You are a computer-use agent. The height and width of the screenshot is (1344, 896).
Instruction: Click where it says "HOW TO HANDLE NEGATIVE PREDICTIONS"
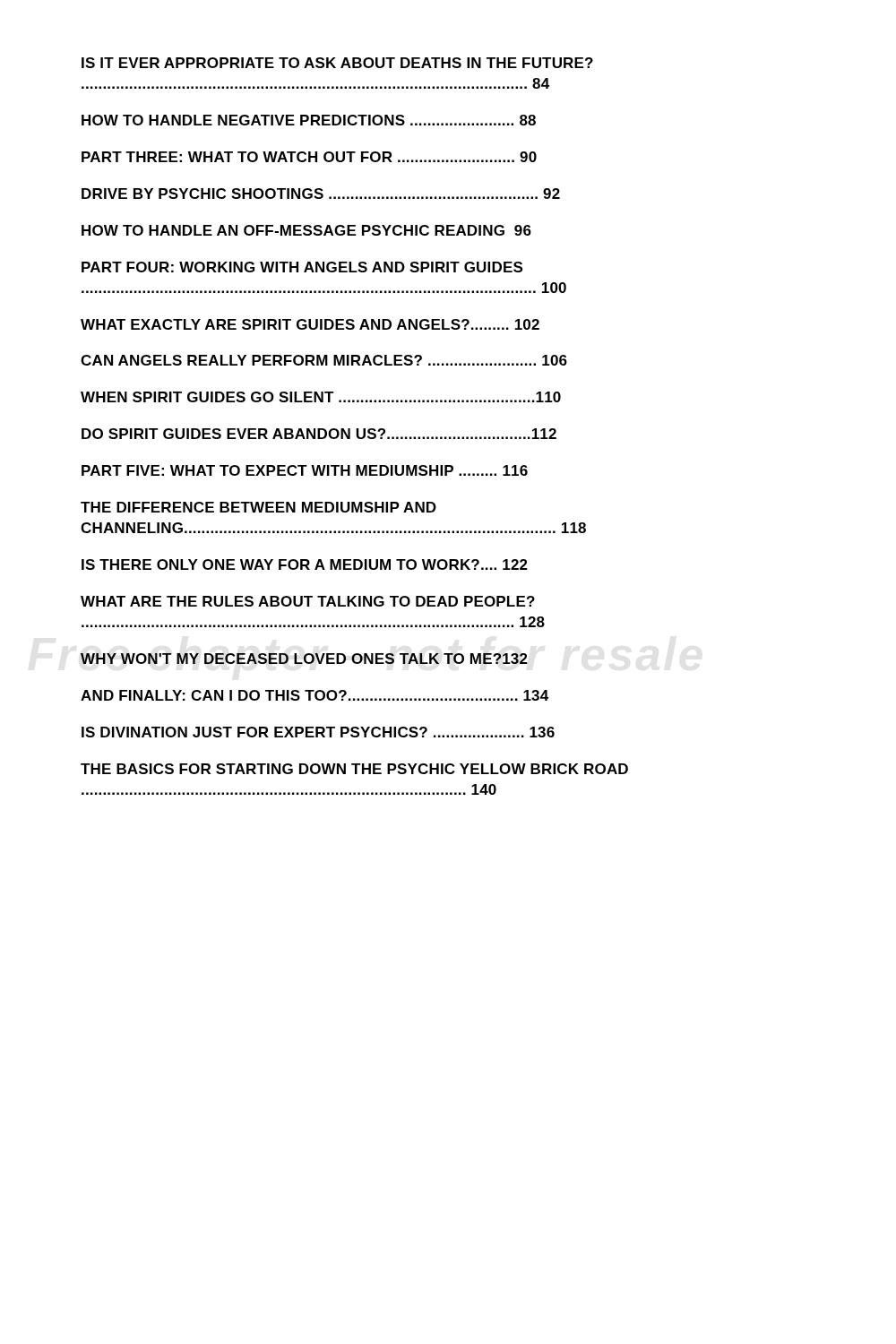[309, 120]
